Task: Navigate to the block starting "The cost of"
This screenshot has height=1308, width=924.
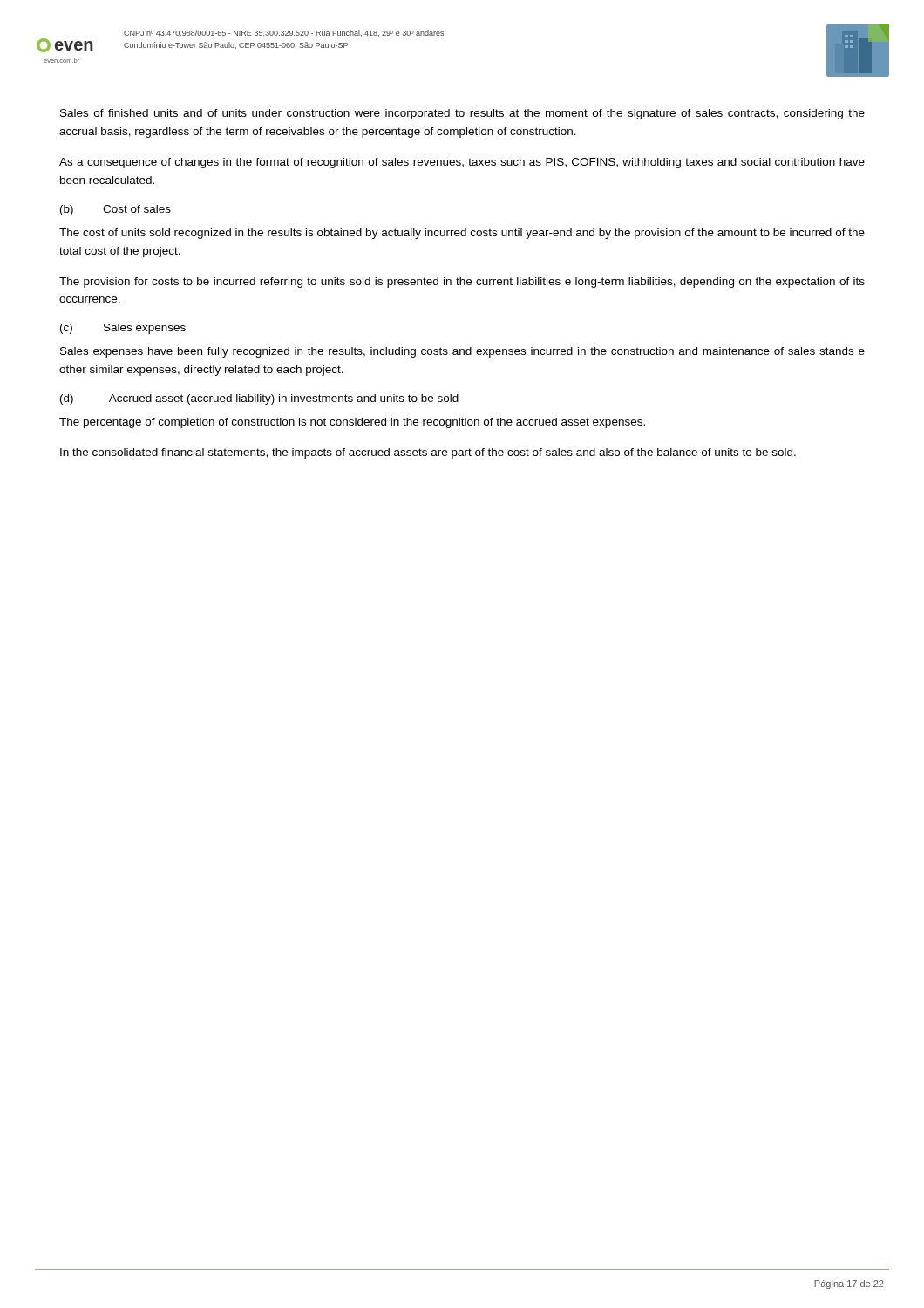Action: 462,241
